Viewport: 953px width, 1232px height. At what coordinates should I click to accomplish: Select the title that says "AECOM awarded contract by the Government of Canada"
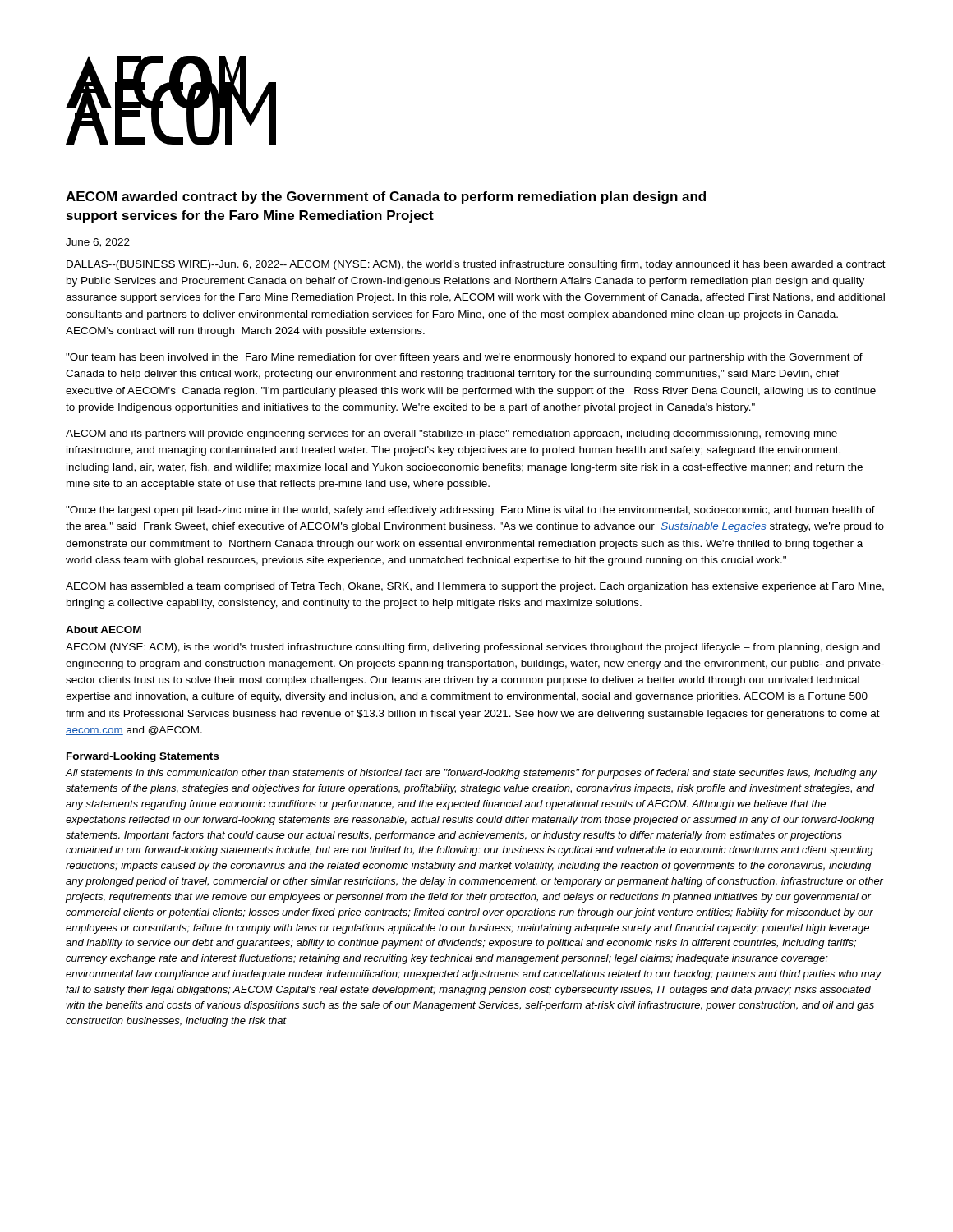(476, 207)
